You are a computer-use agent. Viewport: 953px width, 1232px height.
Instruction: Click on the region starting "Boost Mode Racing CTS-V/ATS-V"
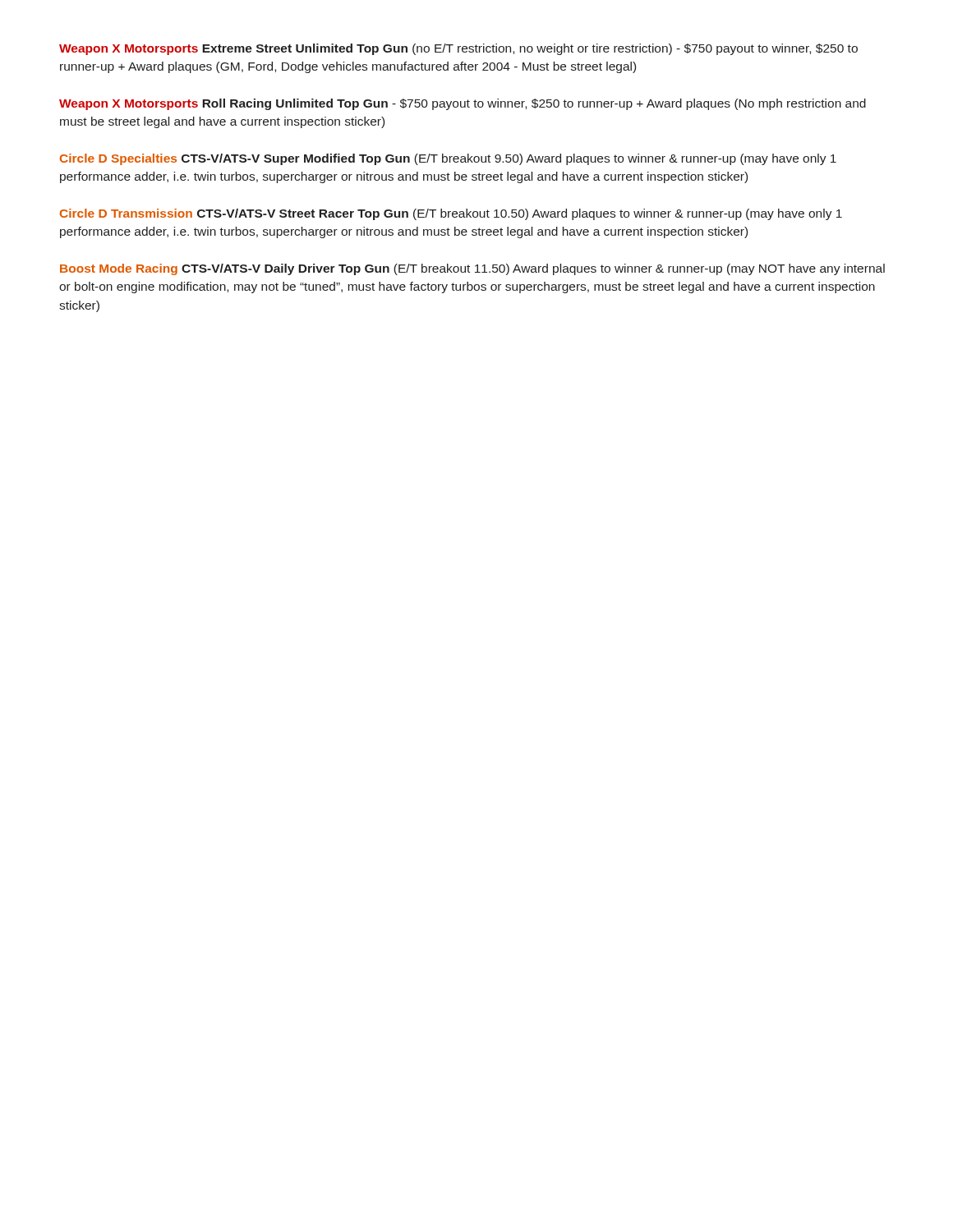tap(472, 286)
